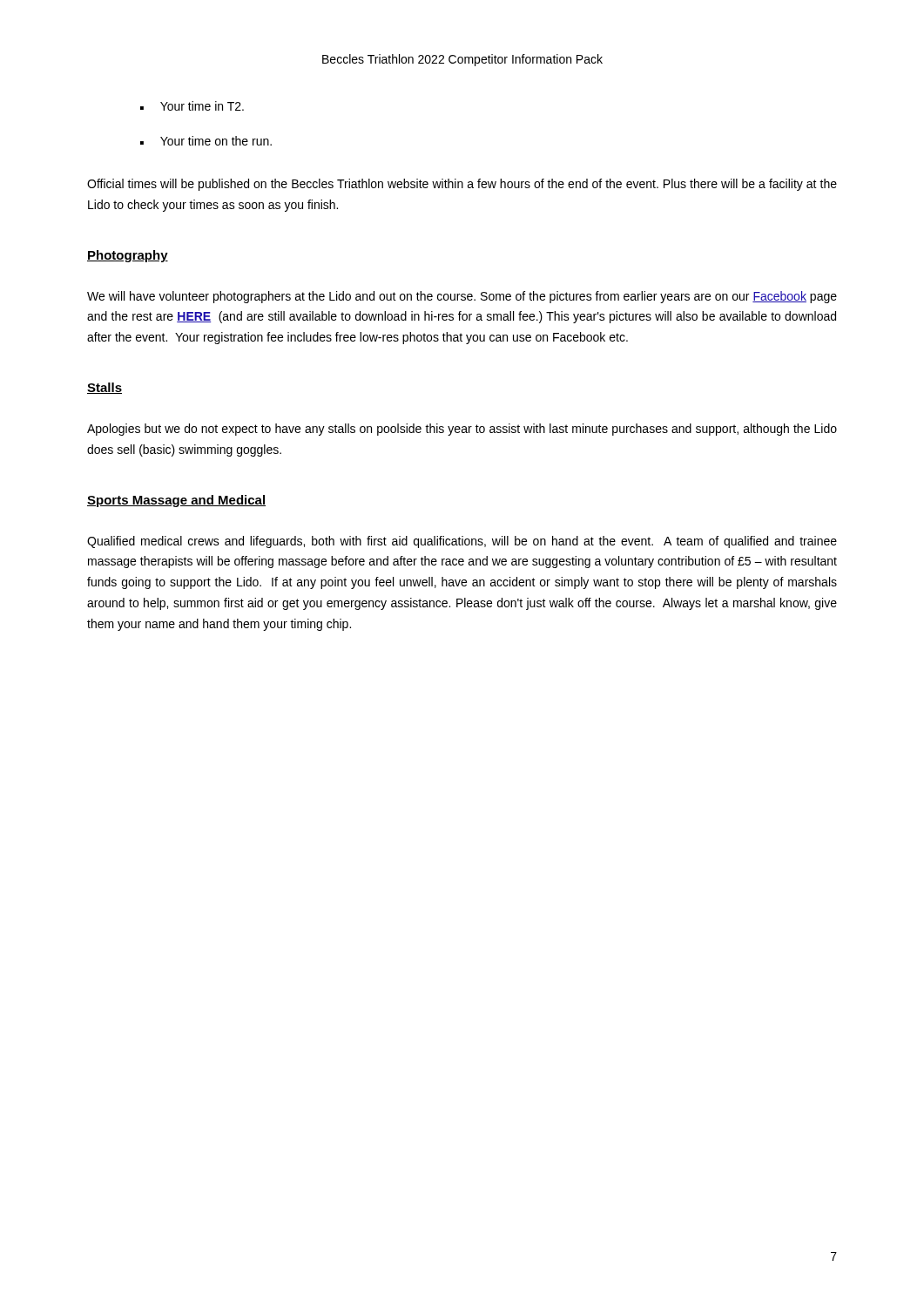The height and width of the screenshot is (1307, 924).
Task: Select the text block containing "Qualified medical crews and lifeguards, both with"
Action: pos(462,582)
